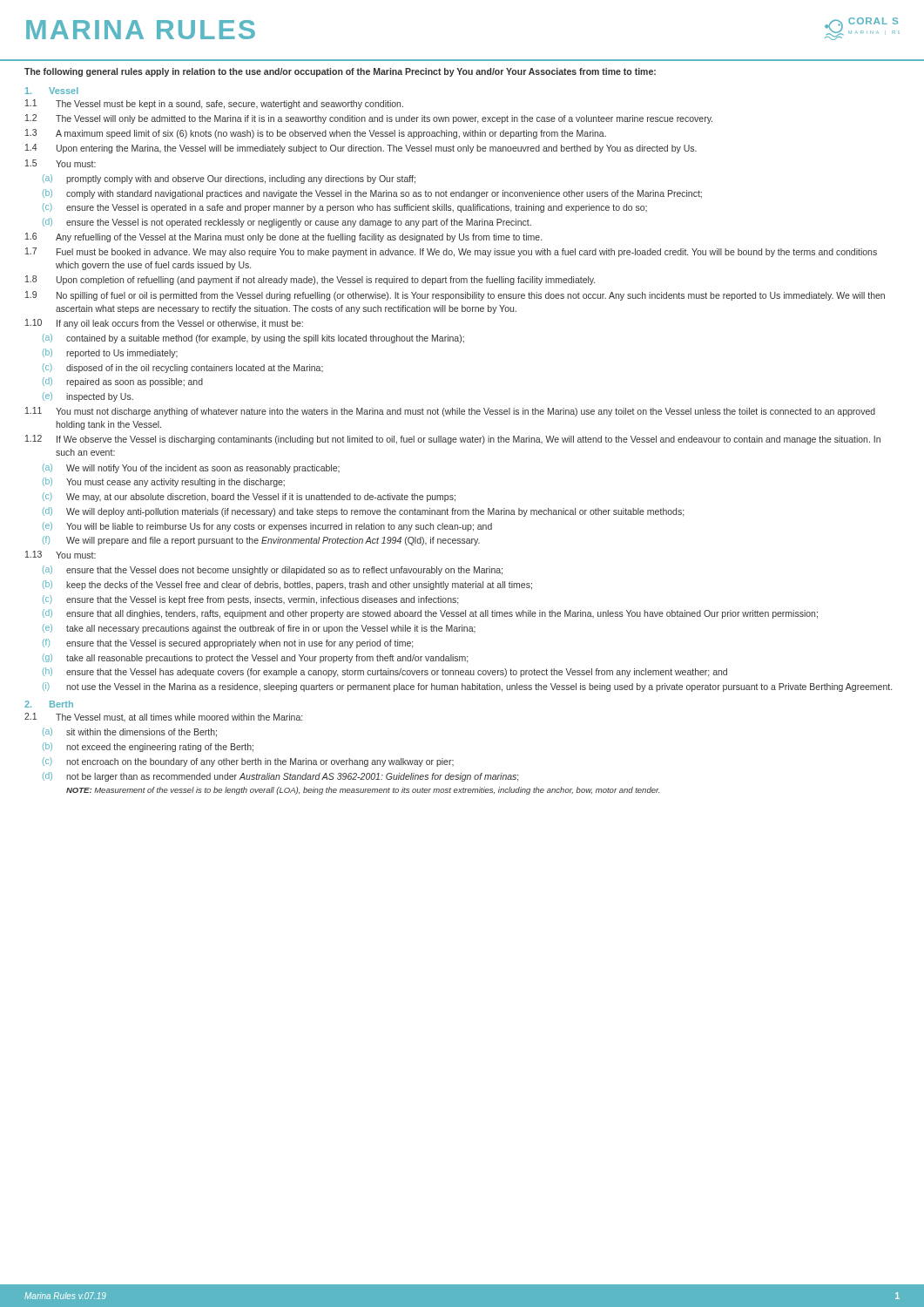
Task: Locate the list item with the text "(c) ensure the Vessel is operated in"
Action: 471,208
